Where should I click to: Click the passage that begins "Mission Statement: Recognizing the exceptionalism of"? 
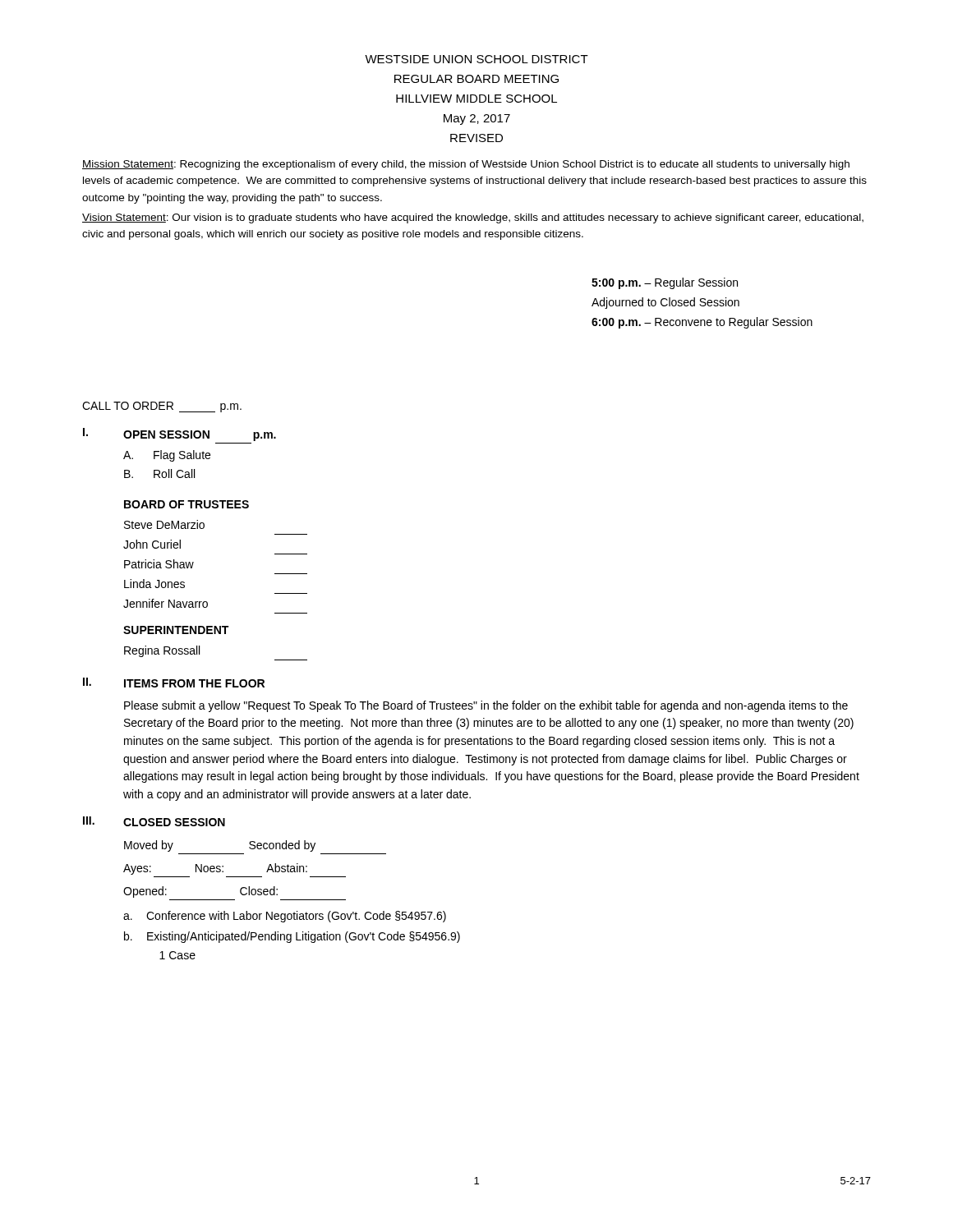tap(474, 180)
